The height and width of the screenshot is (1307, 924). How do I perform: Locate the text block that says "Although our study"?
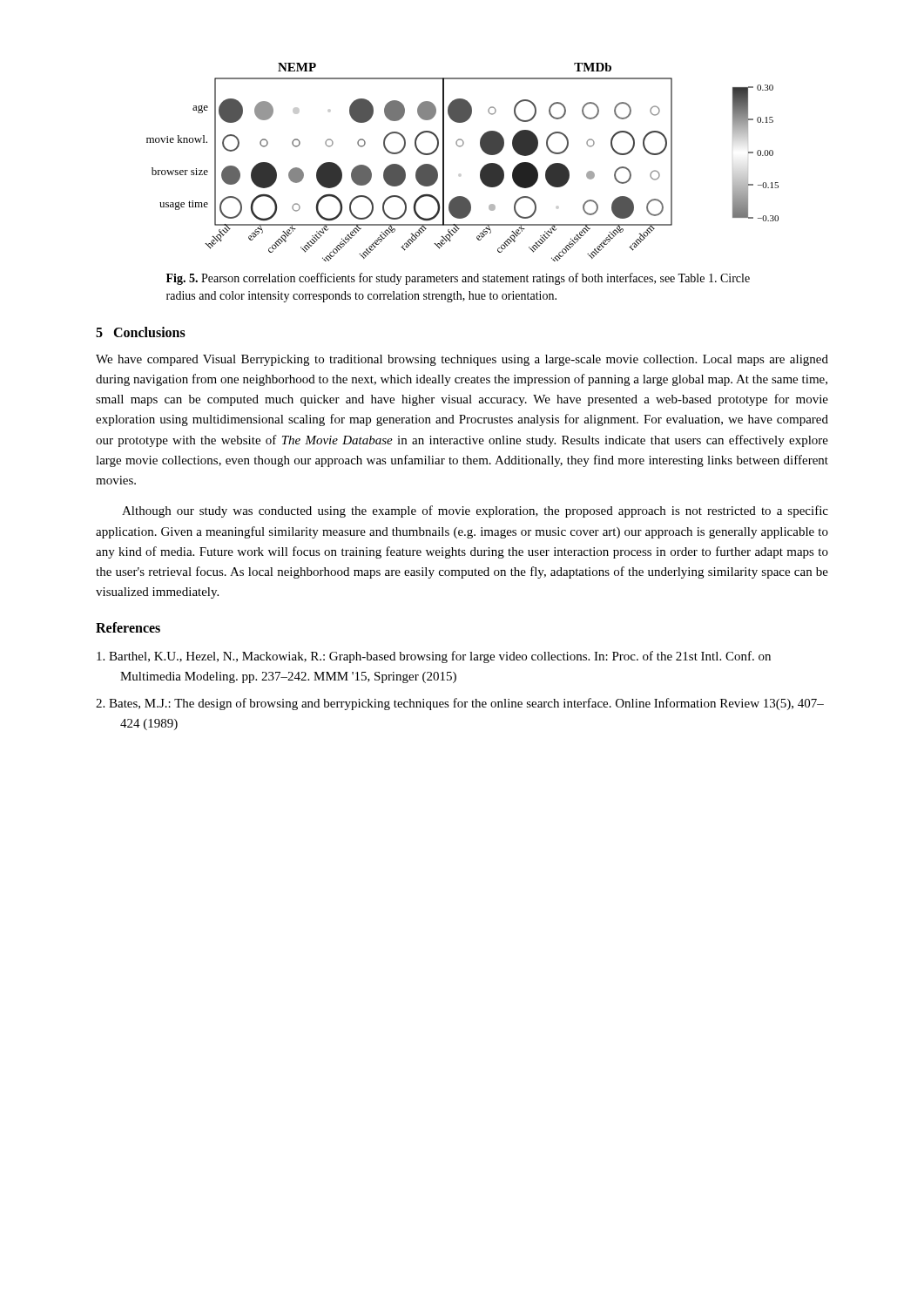[x=462, y=551]
